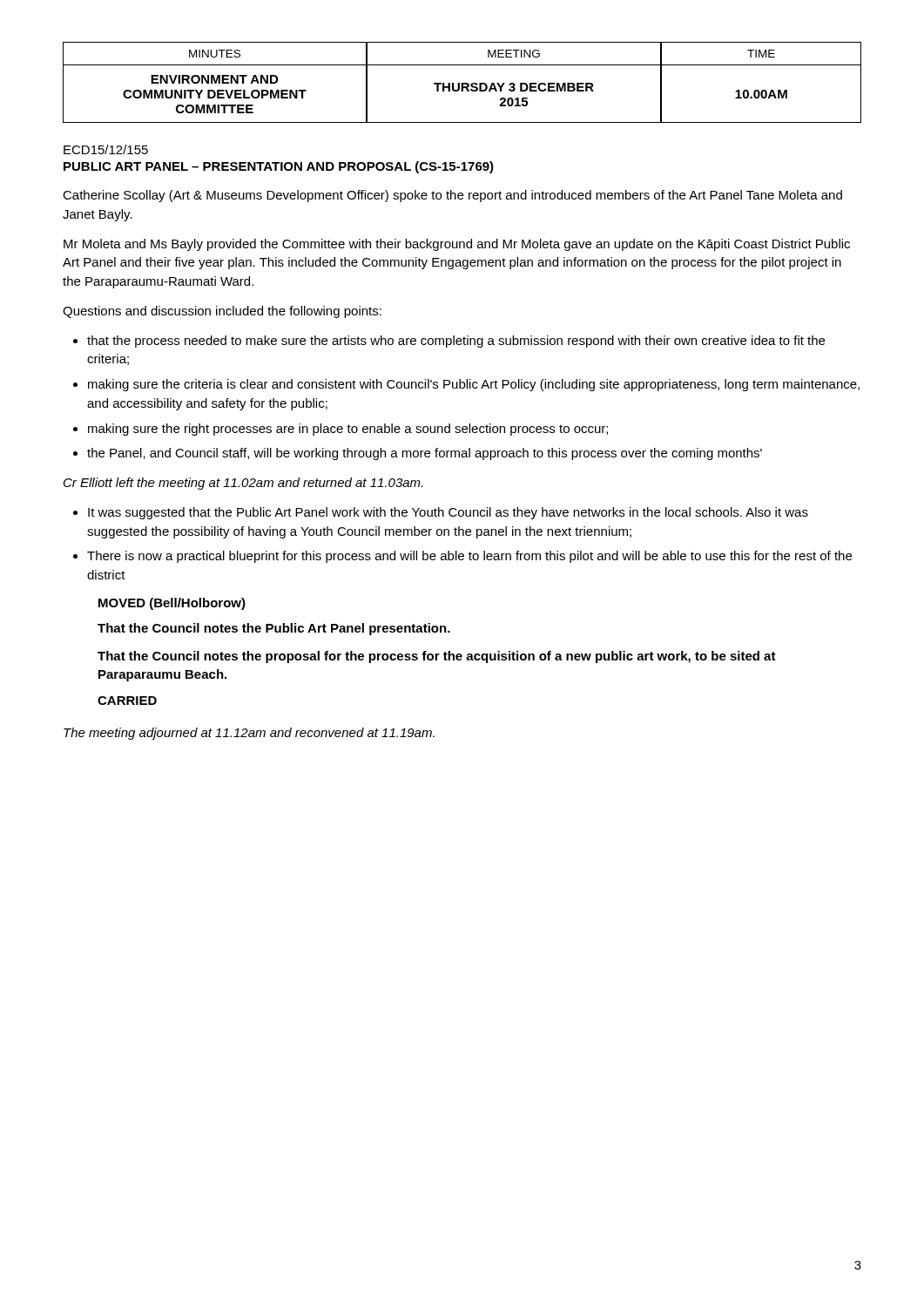Select the list item with the text "making sure the criteria is clear and"
Image resolution: width=924 pixels, height=1307 pixels.
tap(474, 393)
